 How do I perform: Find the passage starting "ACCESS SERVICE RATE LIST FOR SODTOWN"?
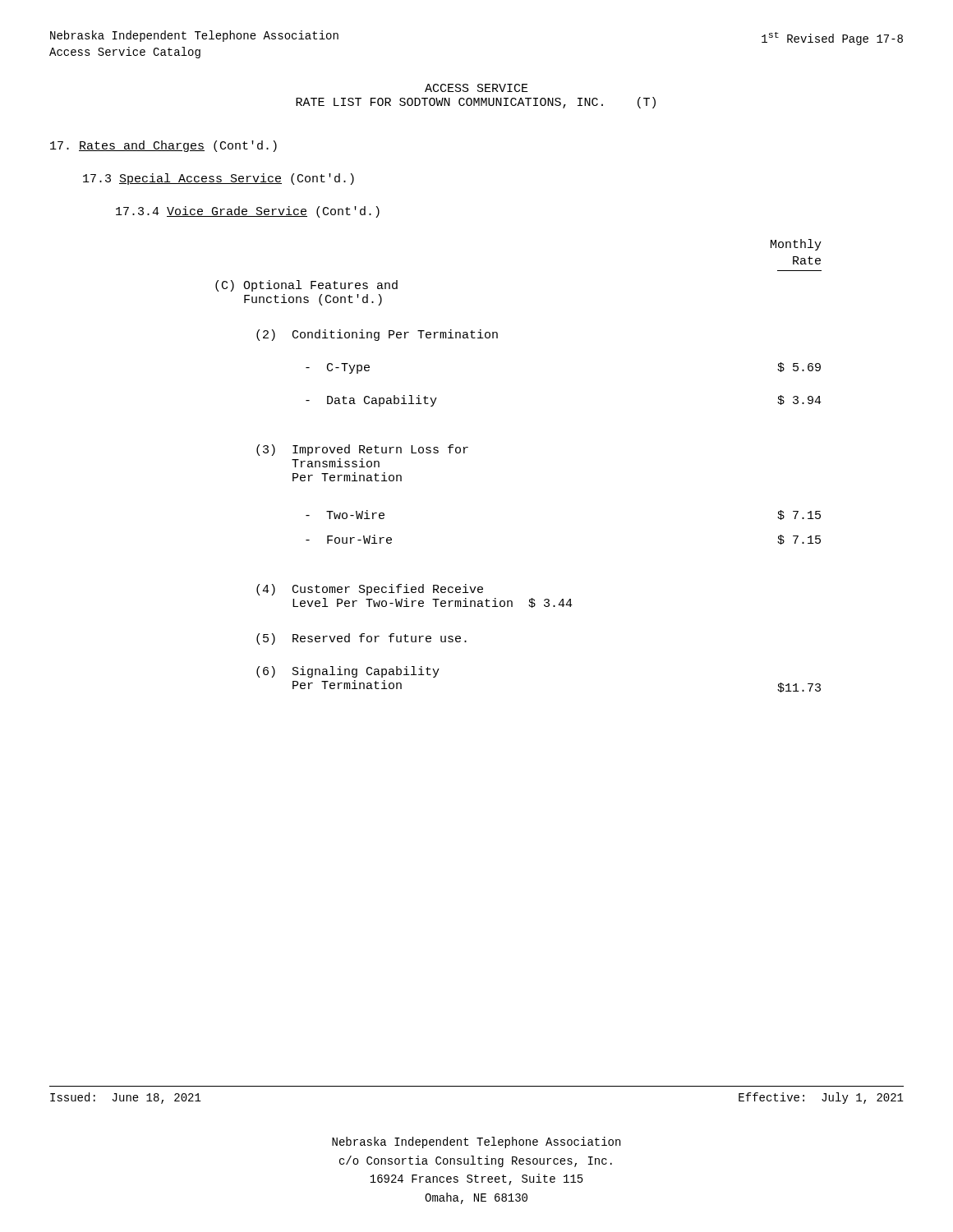[x=476, y=96]
